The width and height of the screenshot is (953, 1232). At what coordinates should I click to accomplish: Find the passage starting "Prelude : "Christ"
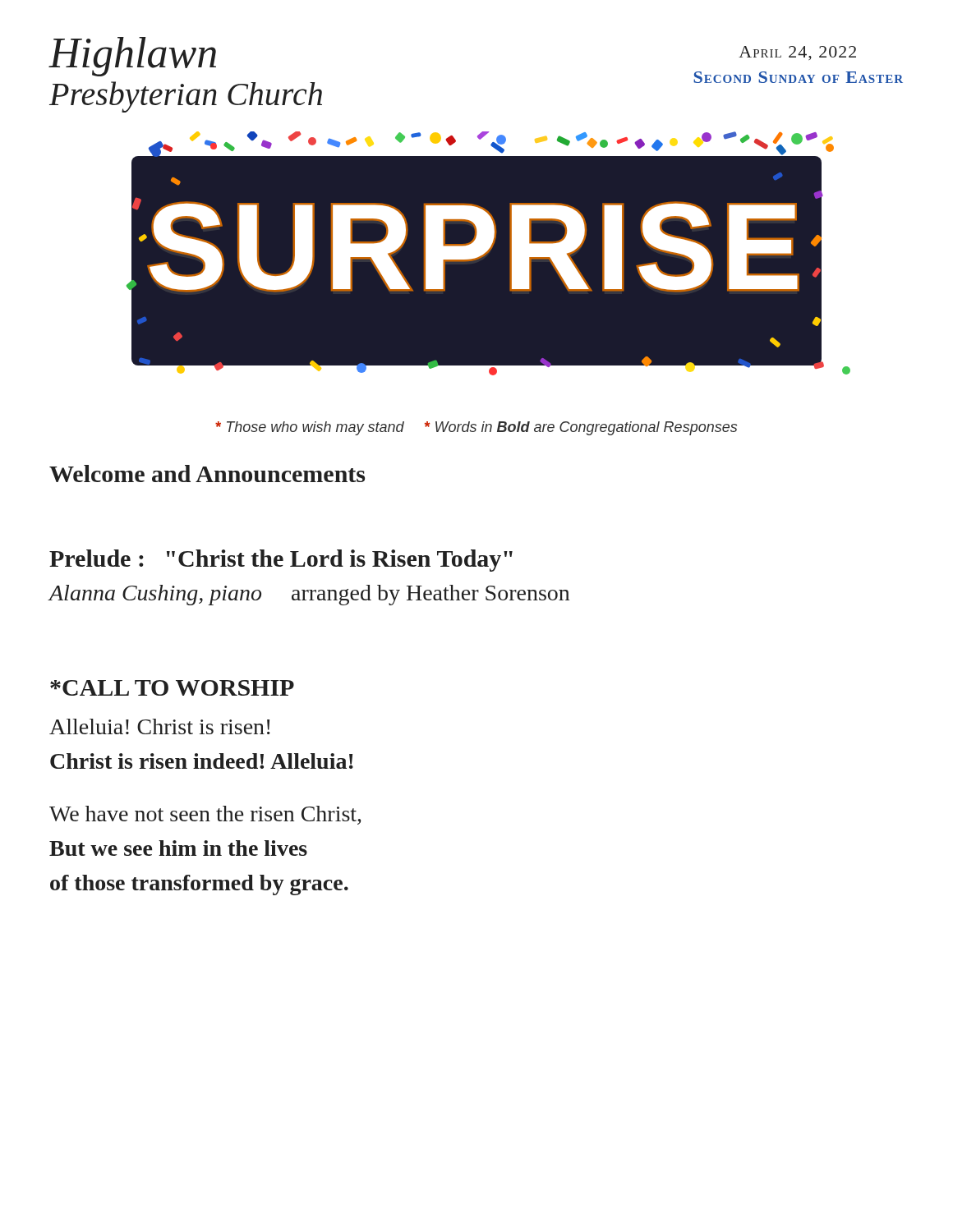[476, 576]
